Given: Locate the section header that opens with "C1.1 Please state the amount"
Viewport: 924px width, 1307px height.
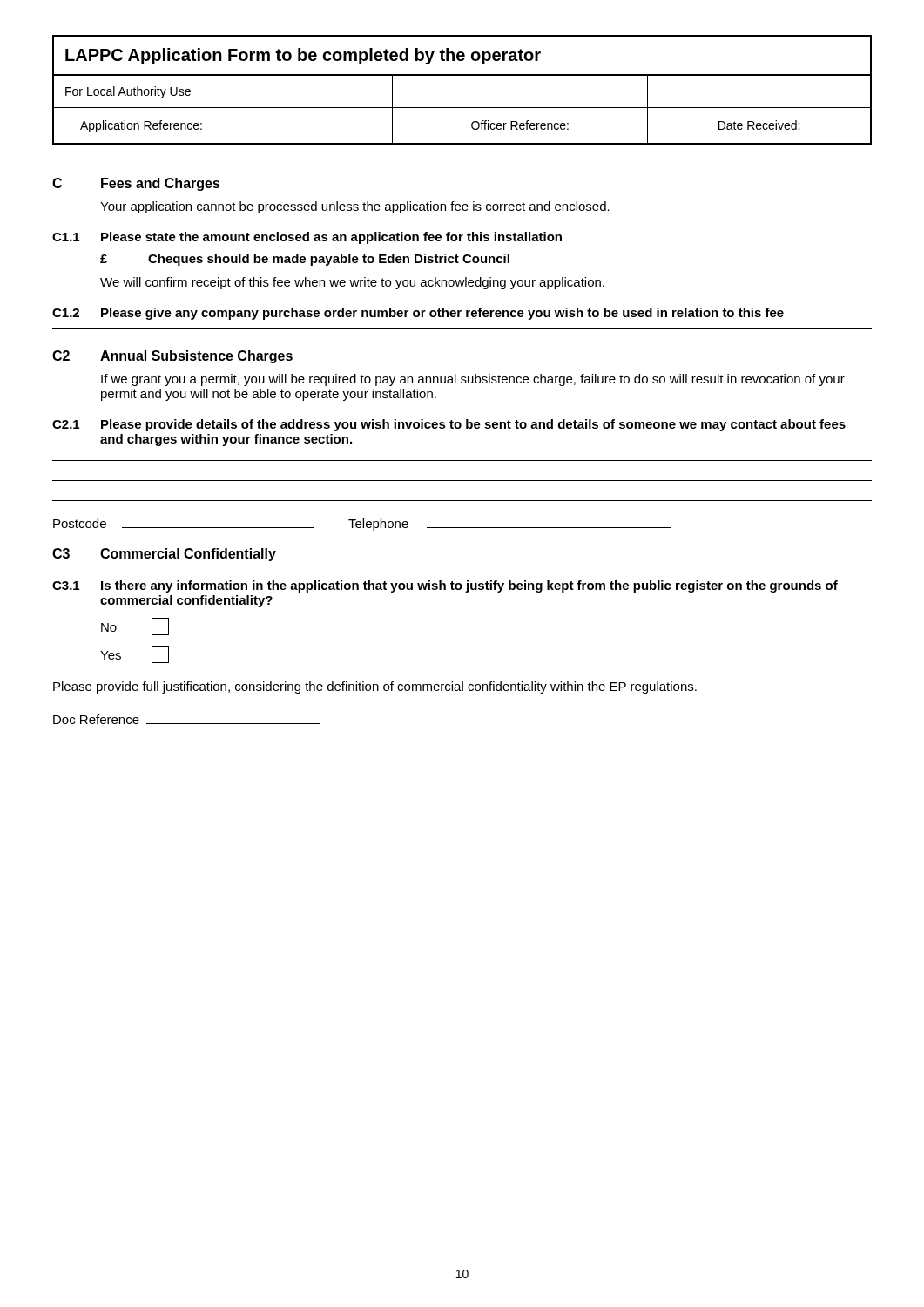Looking at the screenshot, I should point(307,237).
